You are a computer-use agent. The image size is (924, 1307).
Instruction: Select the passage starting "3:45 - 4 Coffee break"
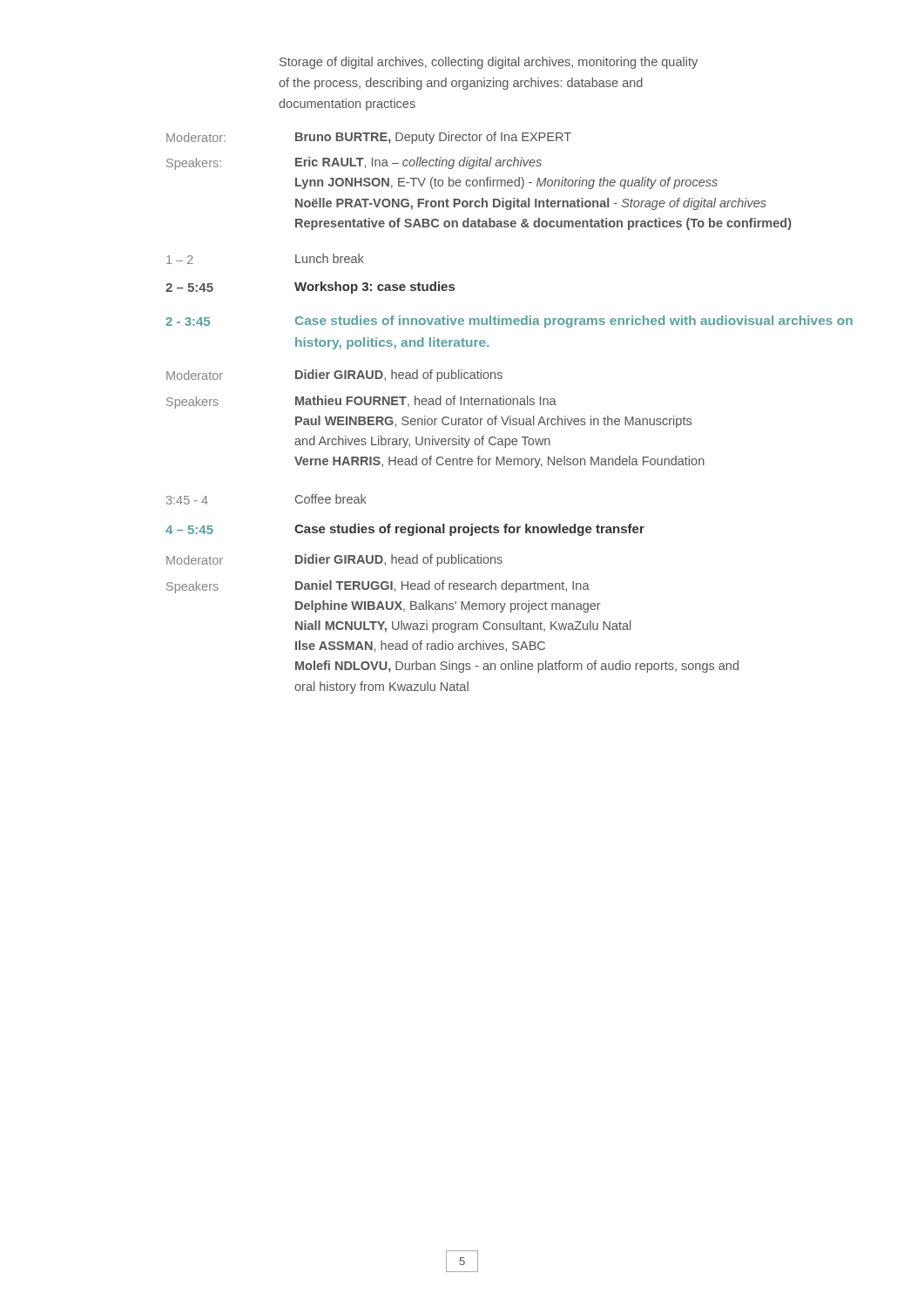point(187,499)
